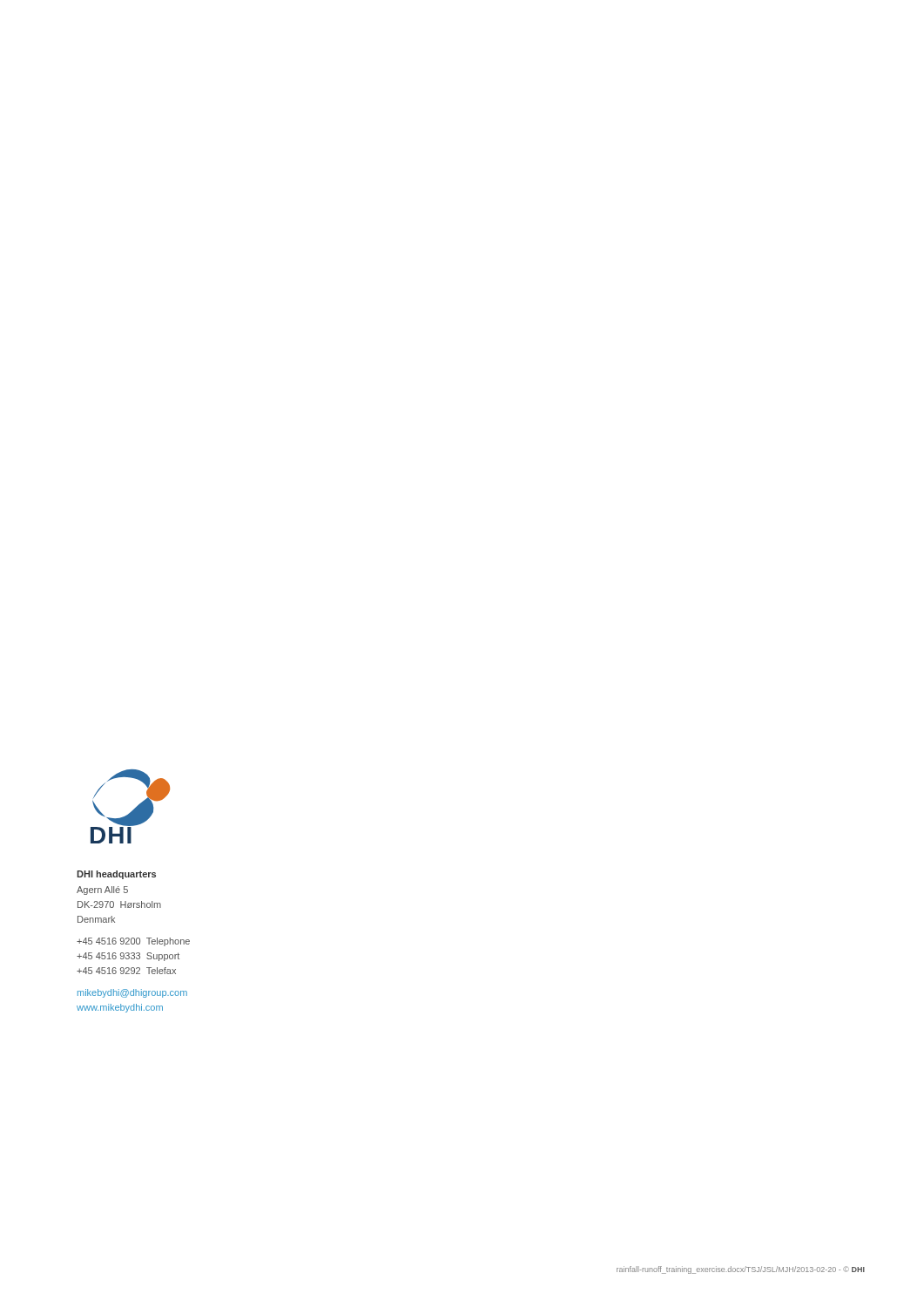Find the block on this page that starts "DHI headquarters Agern Allé 5 DK-2970 Hørsholm"

(199, 941)
